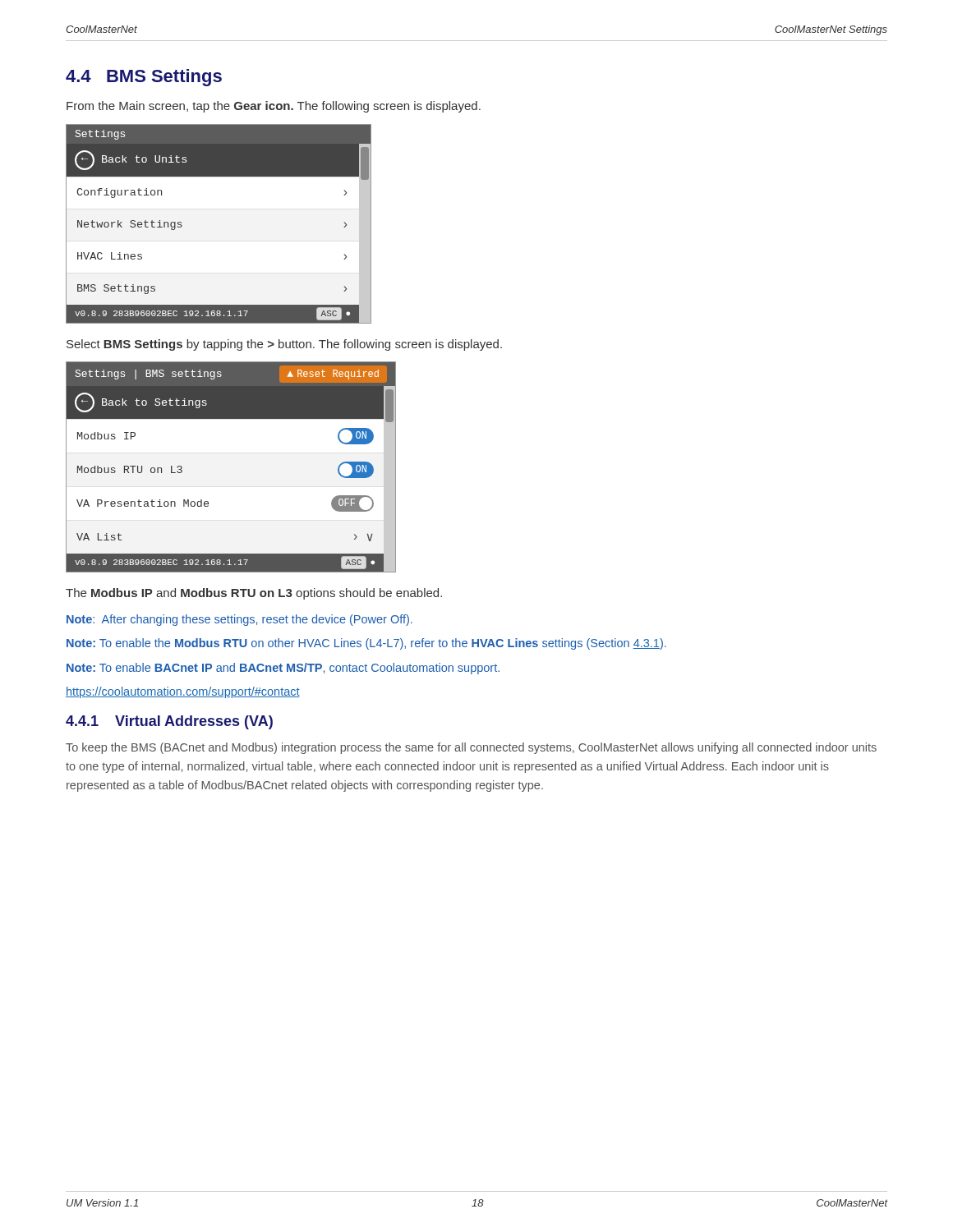Find the block on this page that starts "Note: To enable BACnet"

click(283, 668)
